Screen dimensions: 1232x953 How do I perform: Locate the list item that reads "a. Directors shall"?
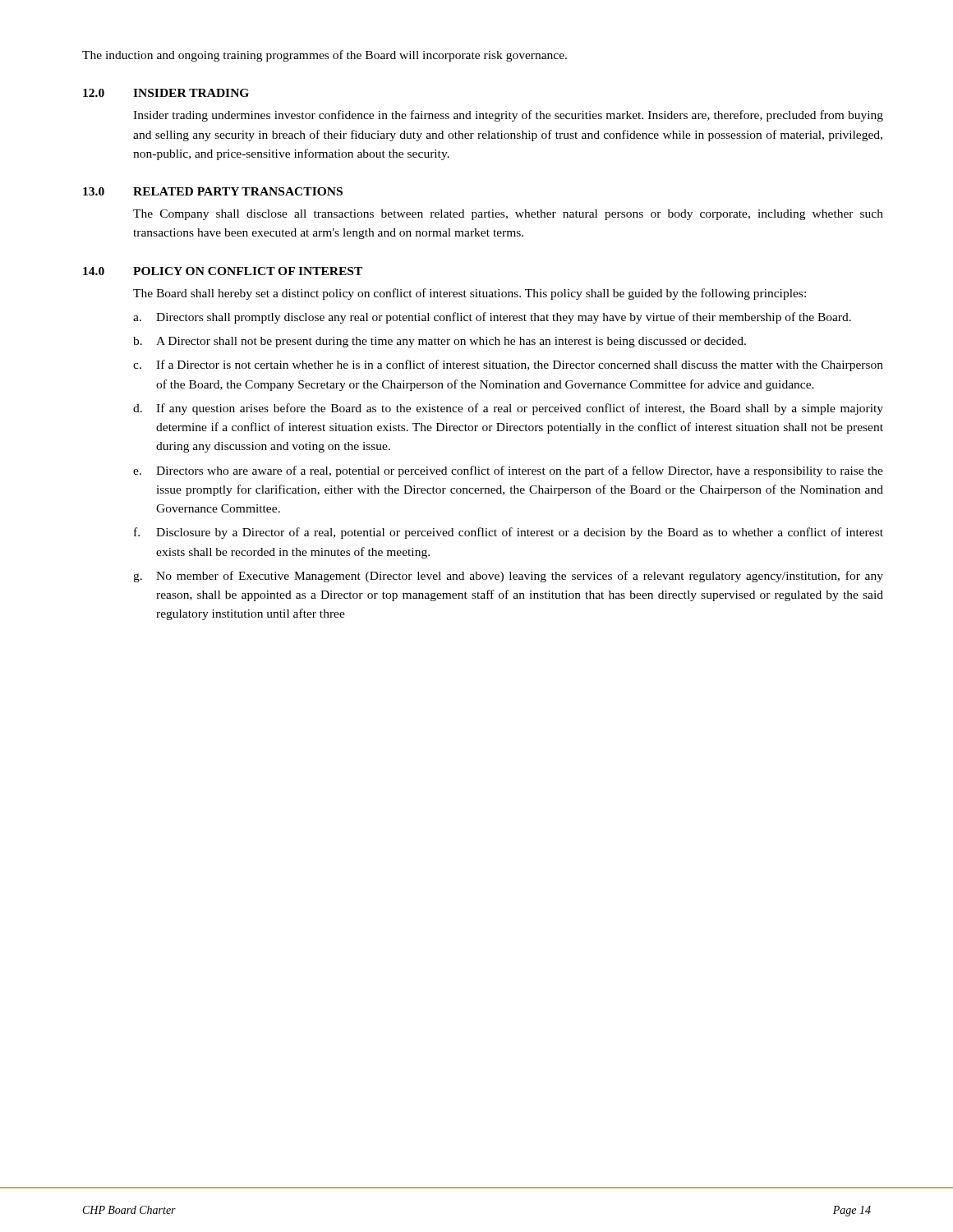click(508, 317)
